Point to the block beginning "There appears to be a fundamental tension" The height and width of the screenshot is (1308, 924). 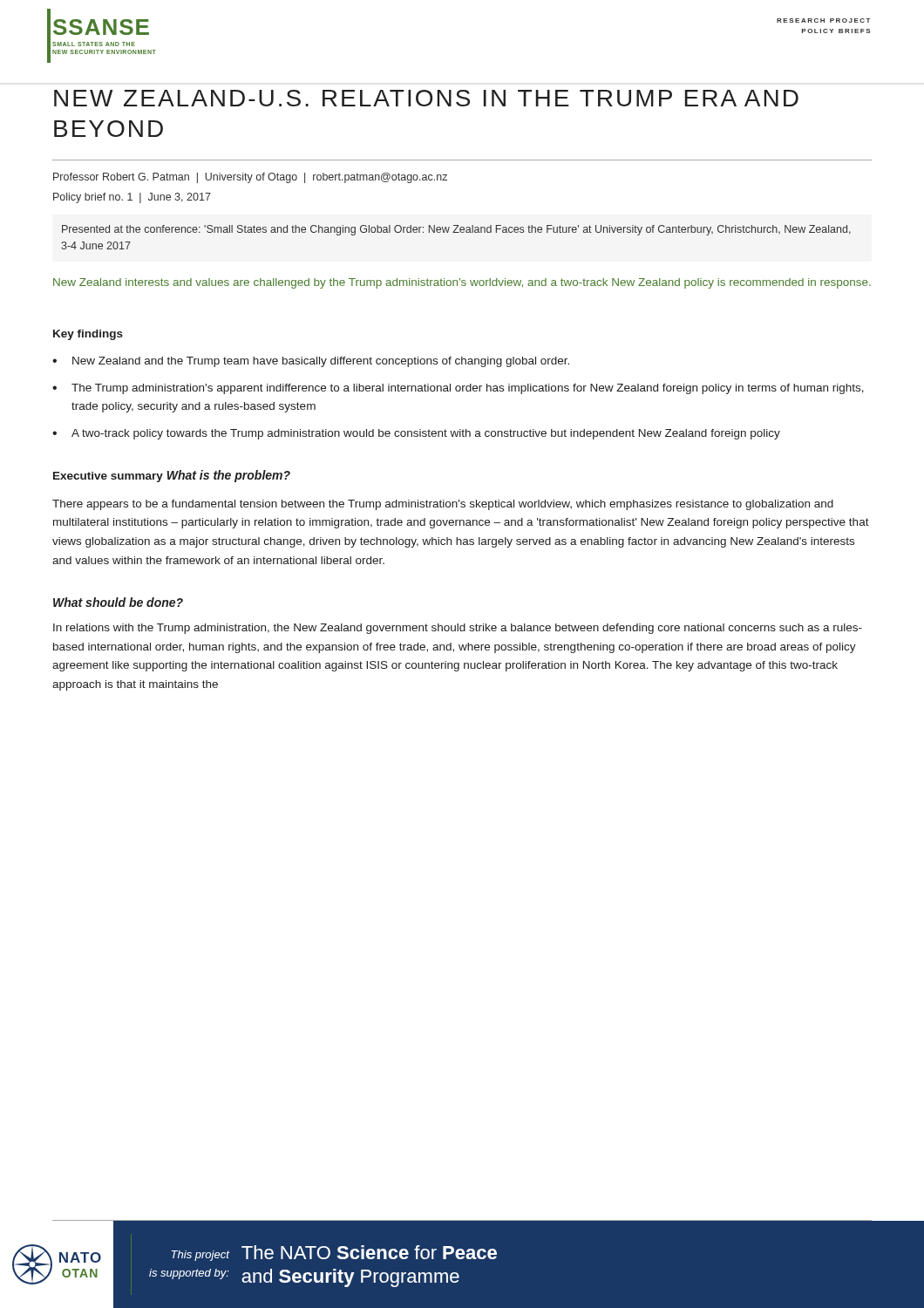tap(460, 532)
